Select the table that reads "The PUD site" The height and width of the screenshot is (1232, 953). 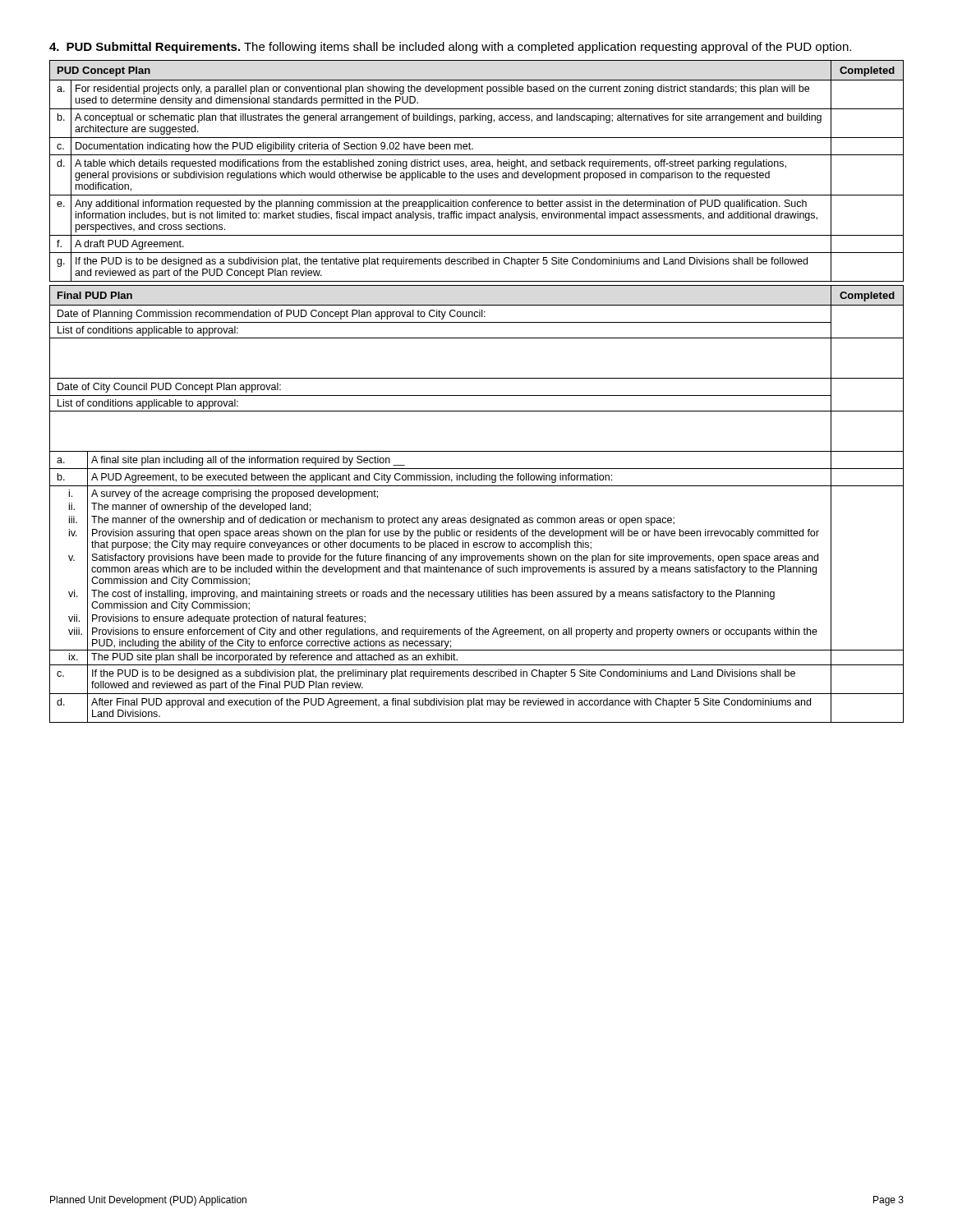476,504
